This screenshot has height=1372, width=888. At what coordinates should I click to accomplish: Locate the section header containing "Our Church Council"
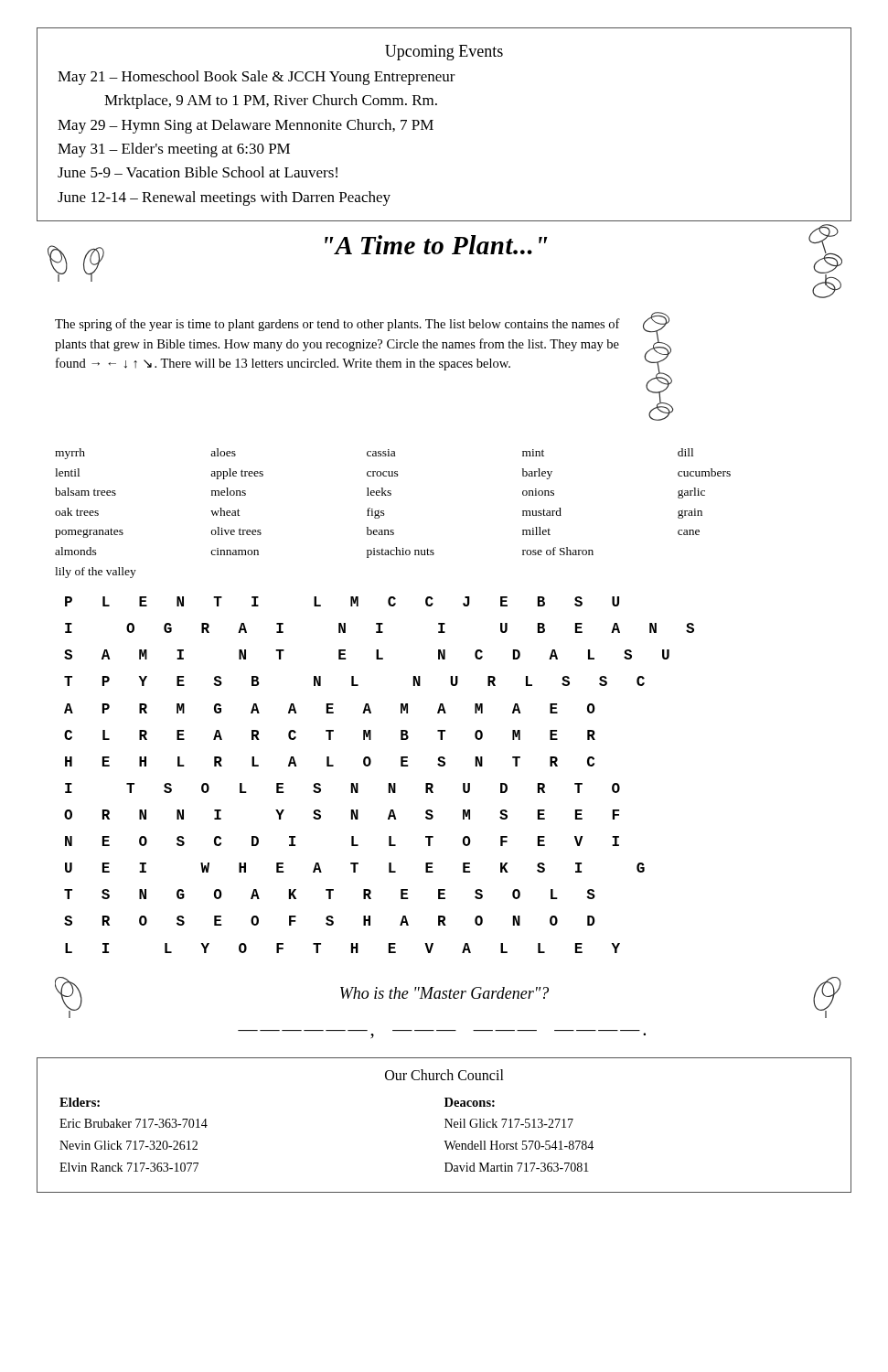tap(444, 1075)
